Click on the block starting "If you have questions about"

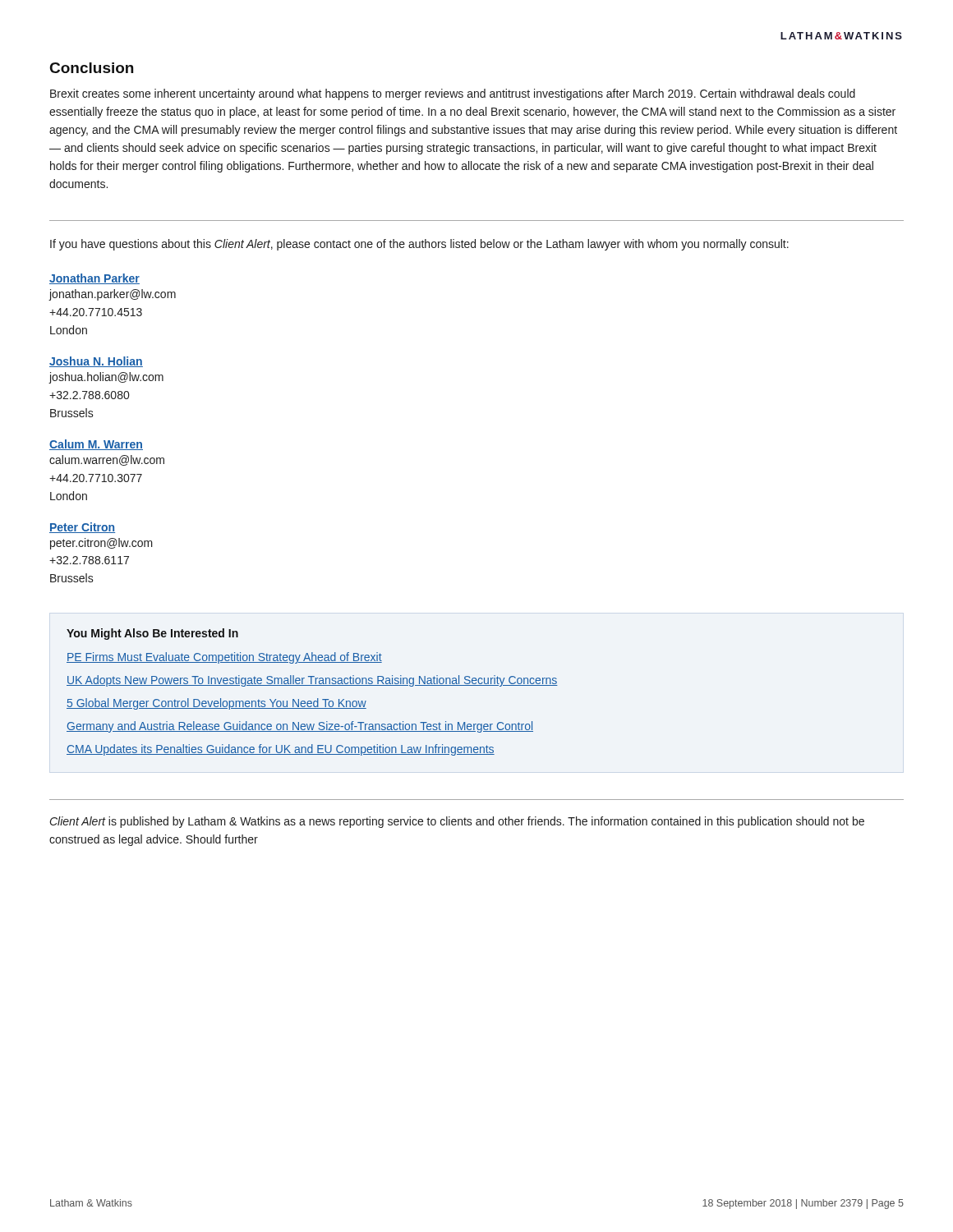point(419,244)
